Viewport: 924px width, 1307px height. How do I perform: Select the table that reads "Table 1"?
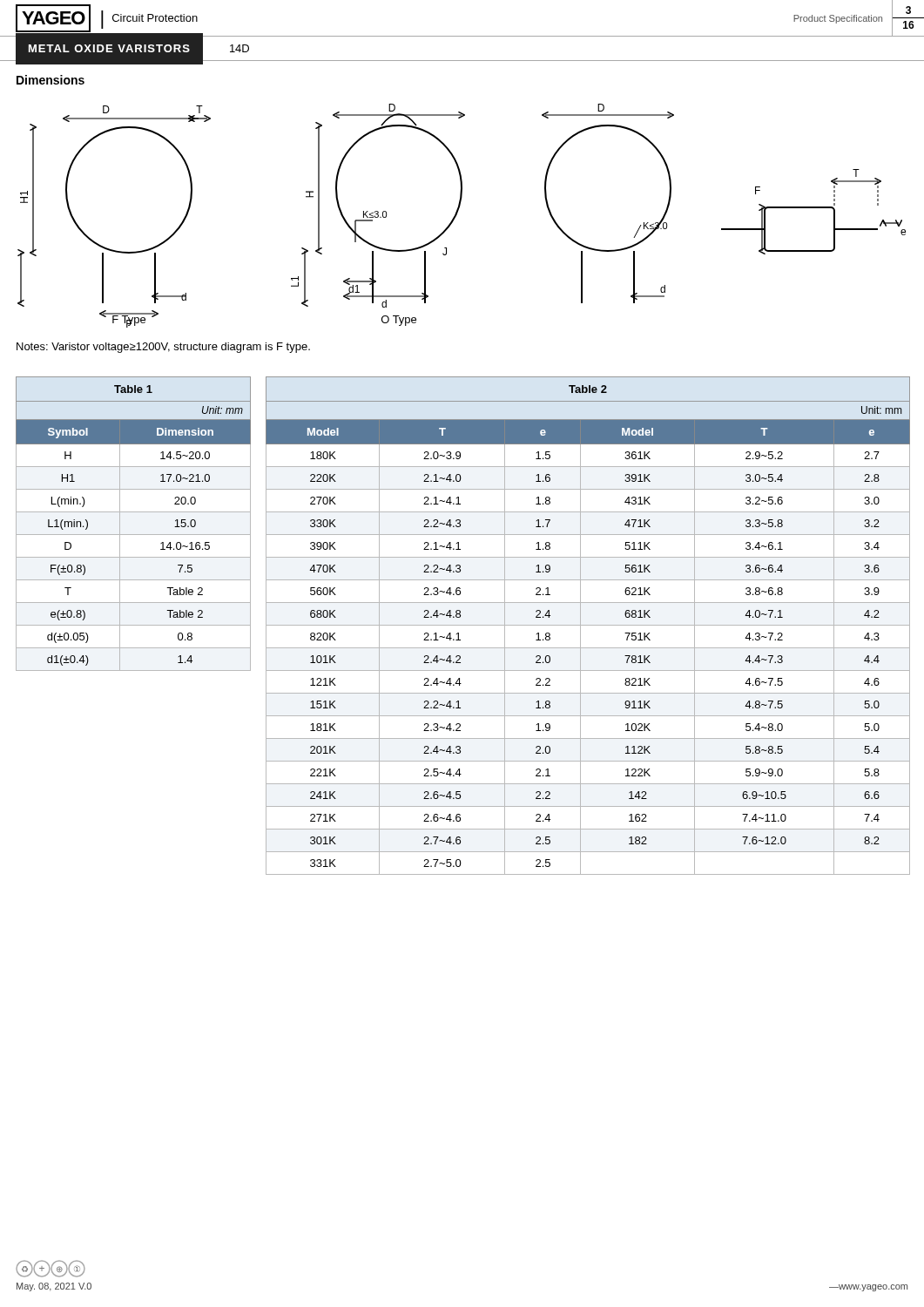pyautogui.click(x=133, y=524)
